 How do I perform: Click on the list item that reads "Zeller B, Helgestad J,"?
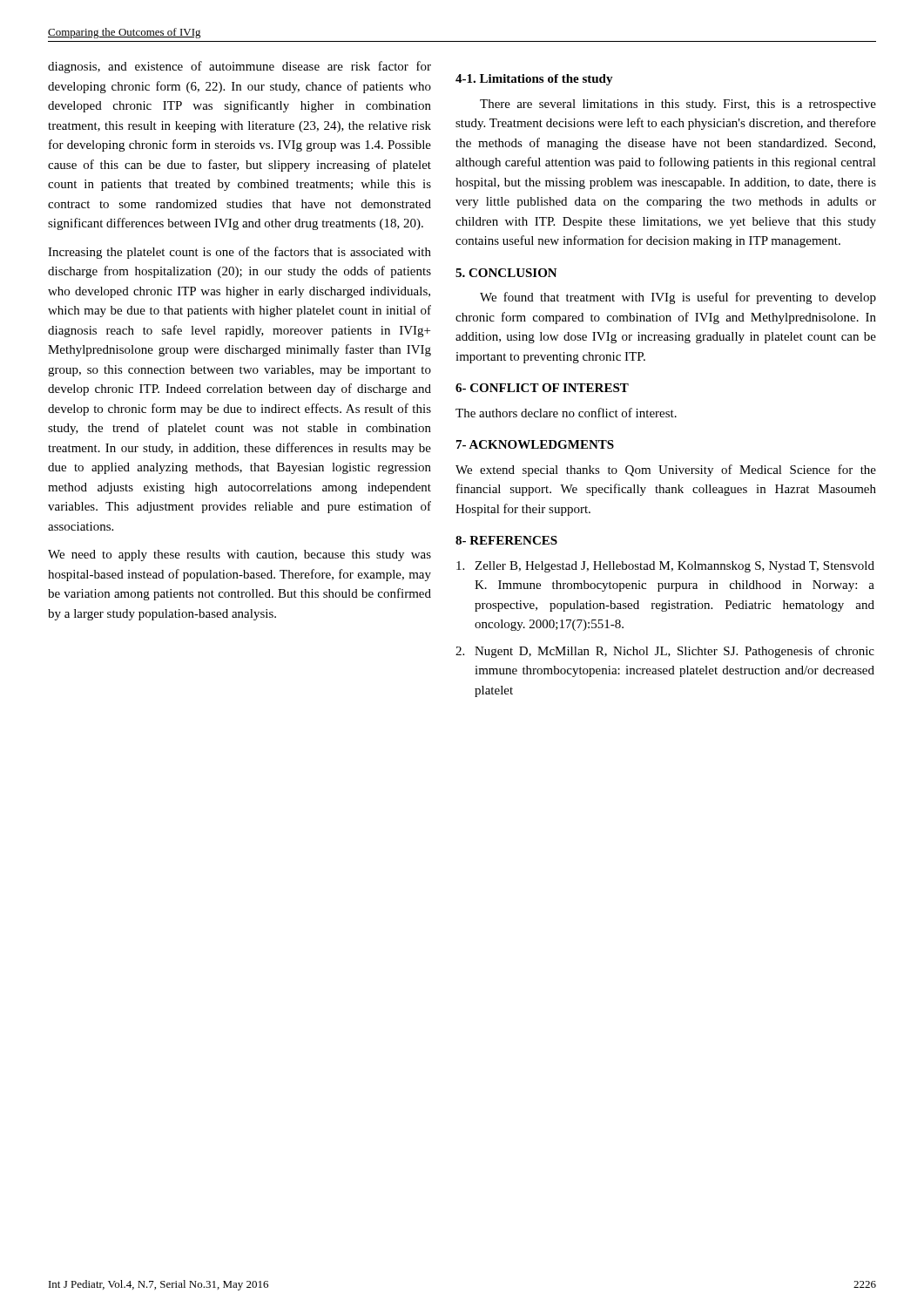pos(666,595)
